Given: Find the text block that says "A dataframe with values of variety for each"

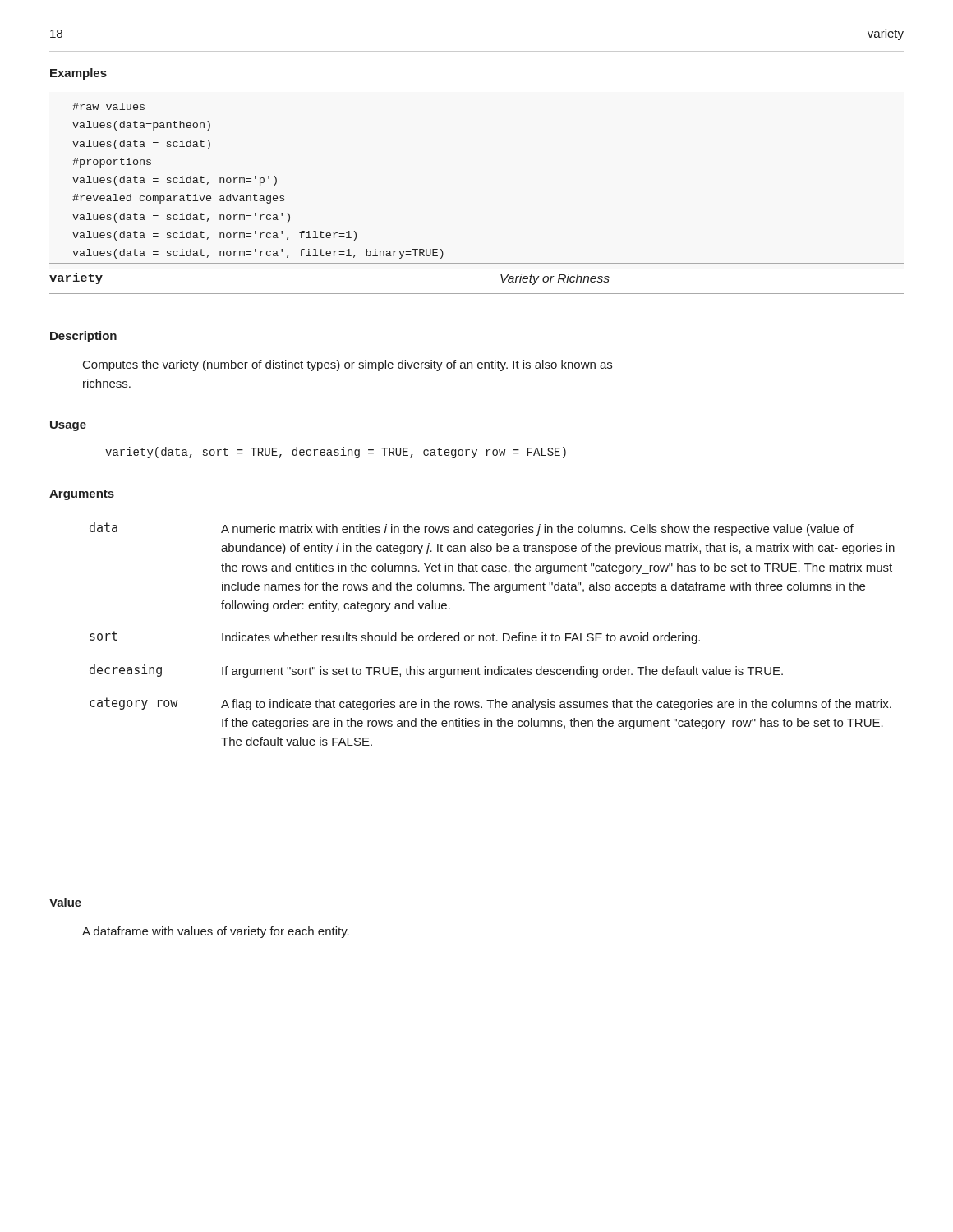Looking at the screenshot, I should click(216, 931).
